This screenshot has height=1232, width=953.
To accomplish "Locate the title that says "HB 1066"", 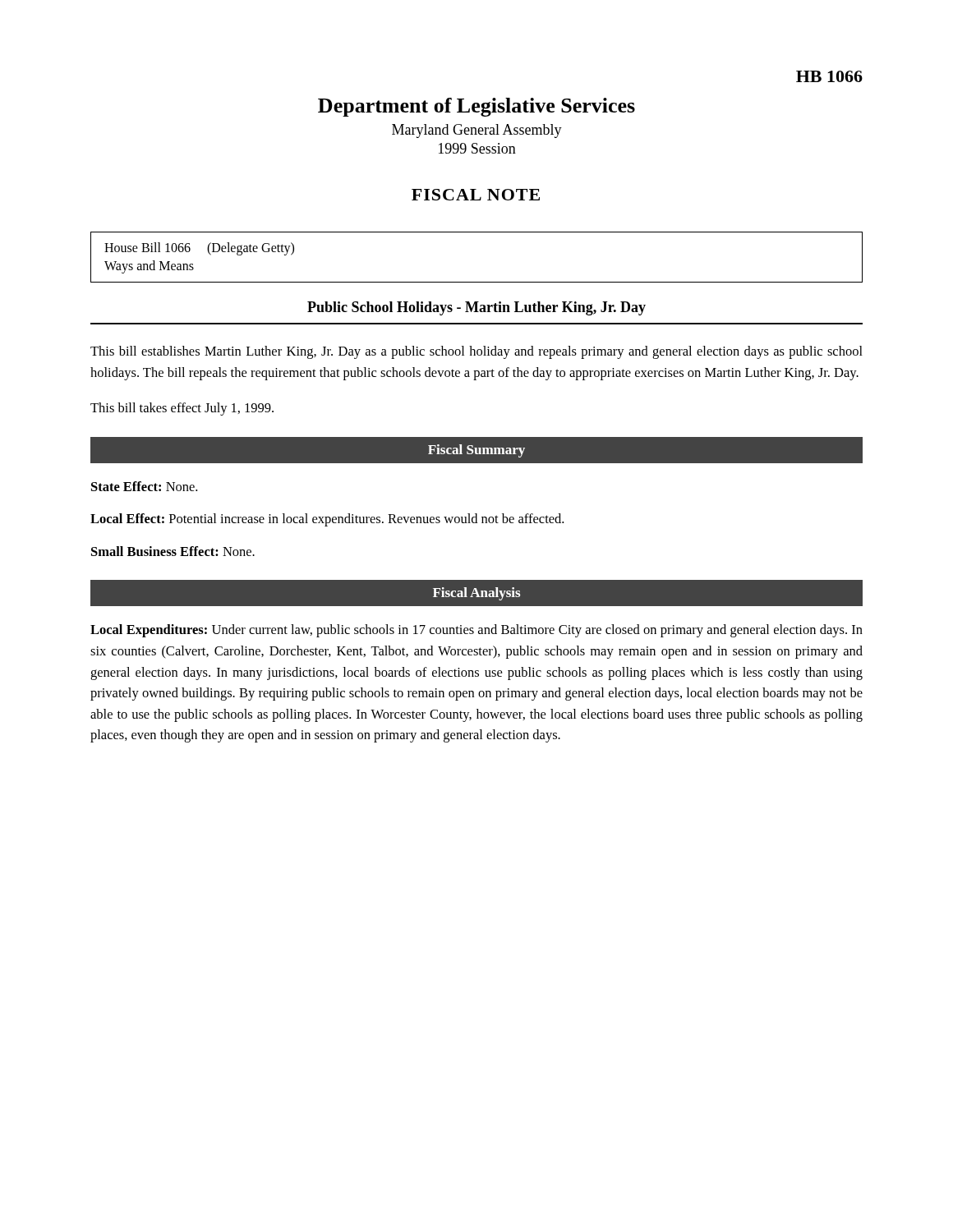I will coord(829,76).
